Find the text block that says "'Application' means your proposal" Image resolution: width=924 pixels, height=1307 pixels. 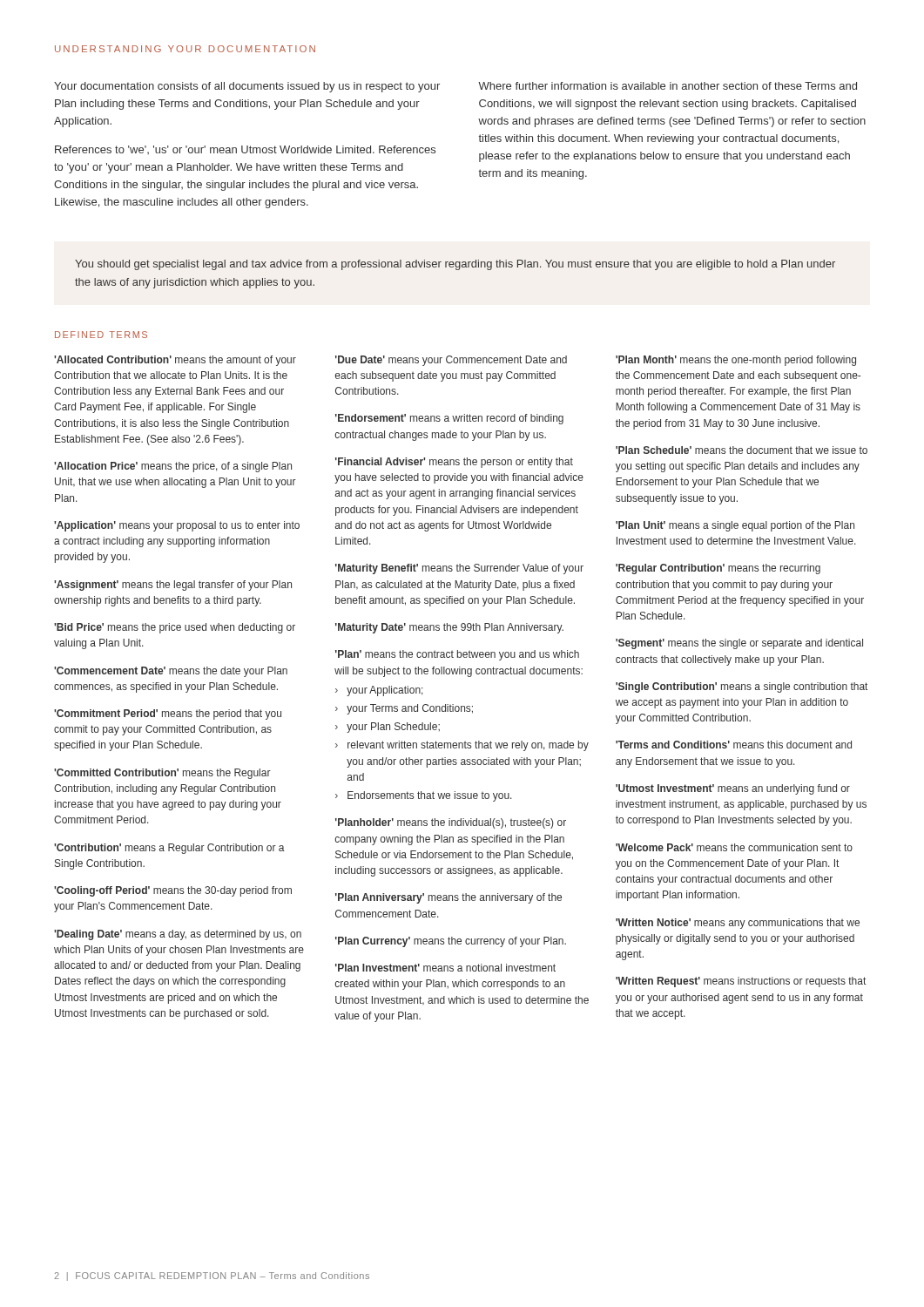click(x=181, y=541)
